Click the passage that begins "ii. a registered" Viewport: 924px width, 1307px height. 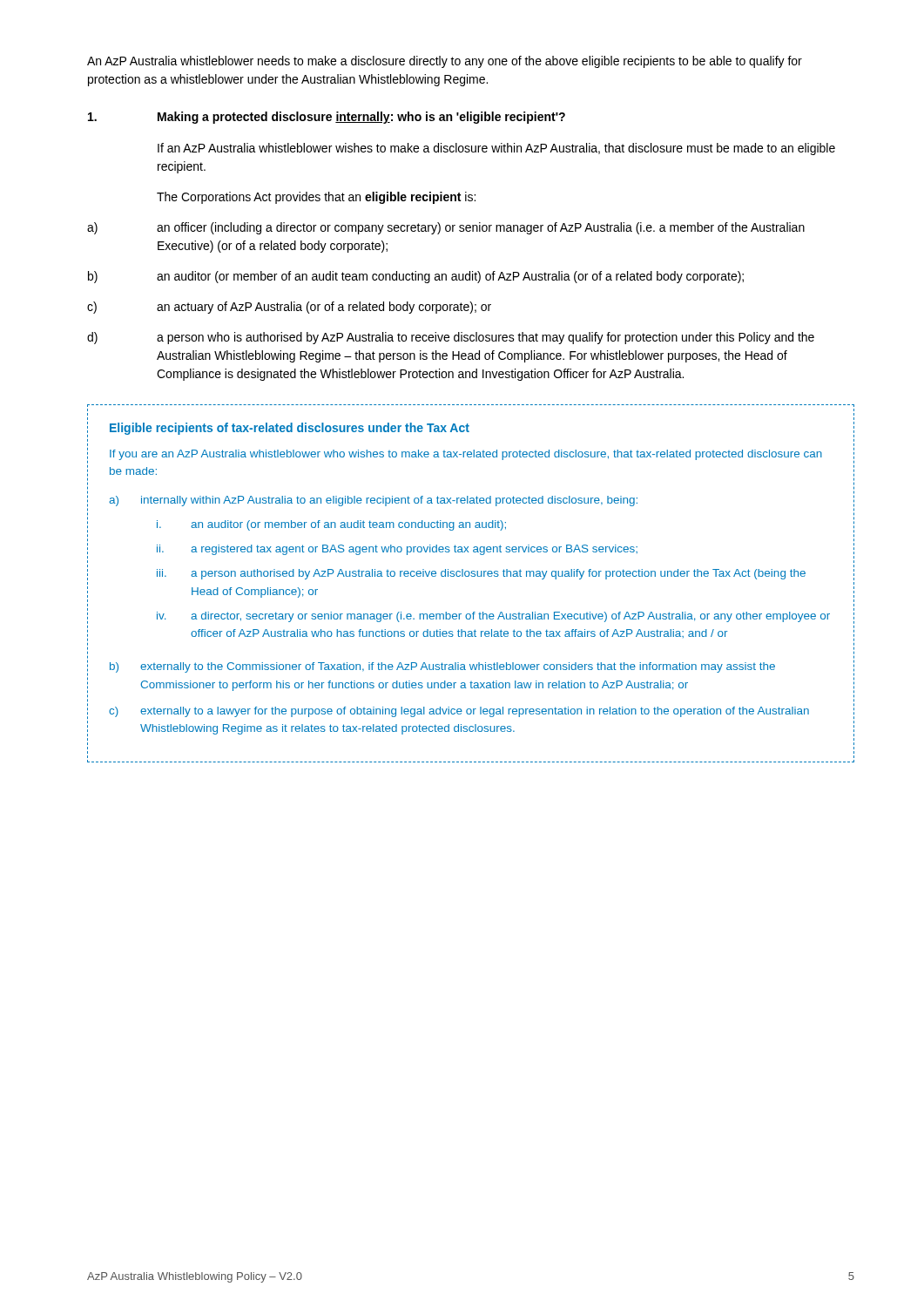(486, 549)
